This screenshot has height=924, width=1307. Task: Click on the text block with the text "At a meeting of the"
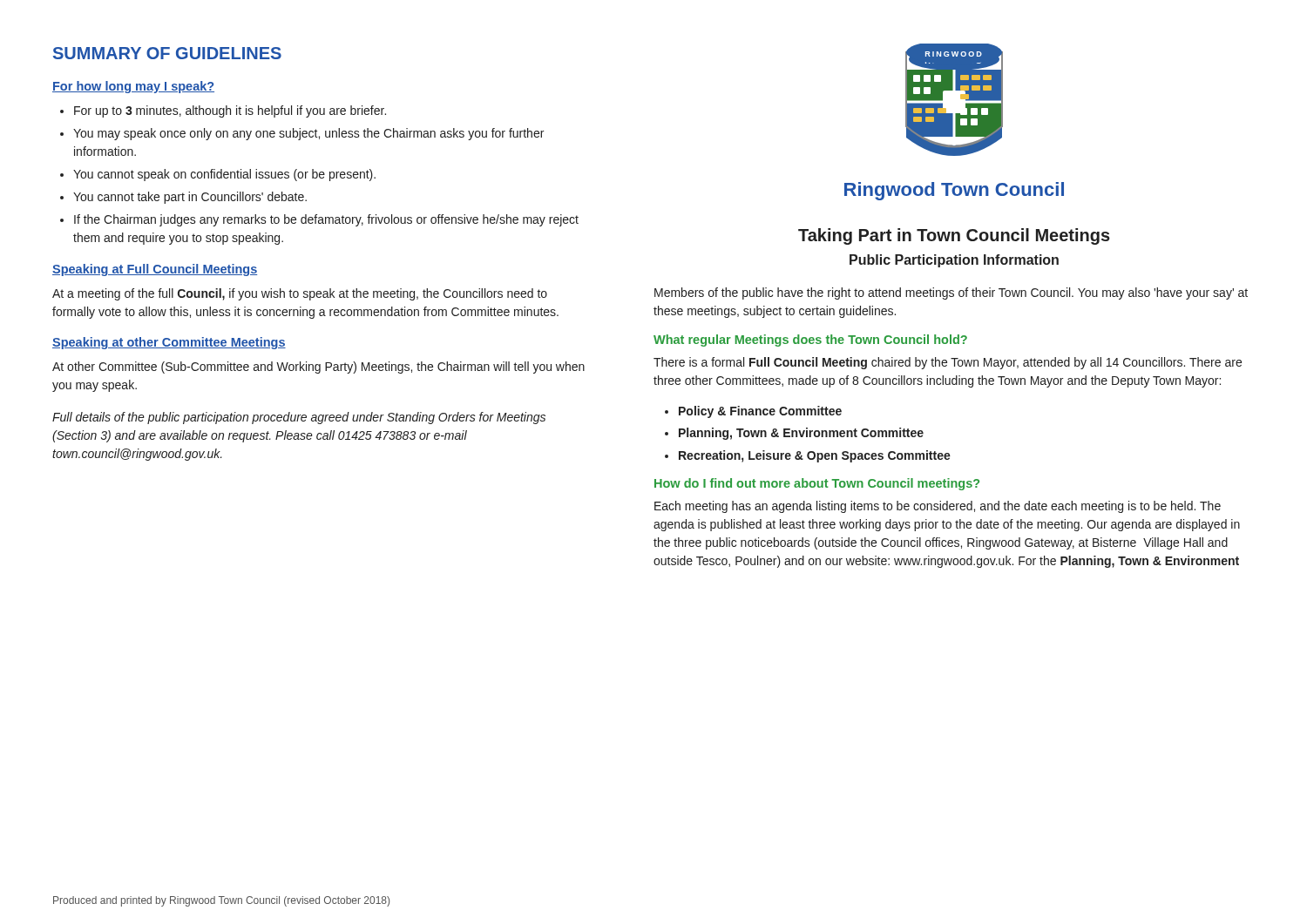pos(306,303)
